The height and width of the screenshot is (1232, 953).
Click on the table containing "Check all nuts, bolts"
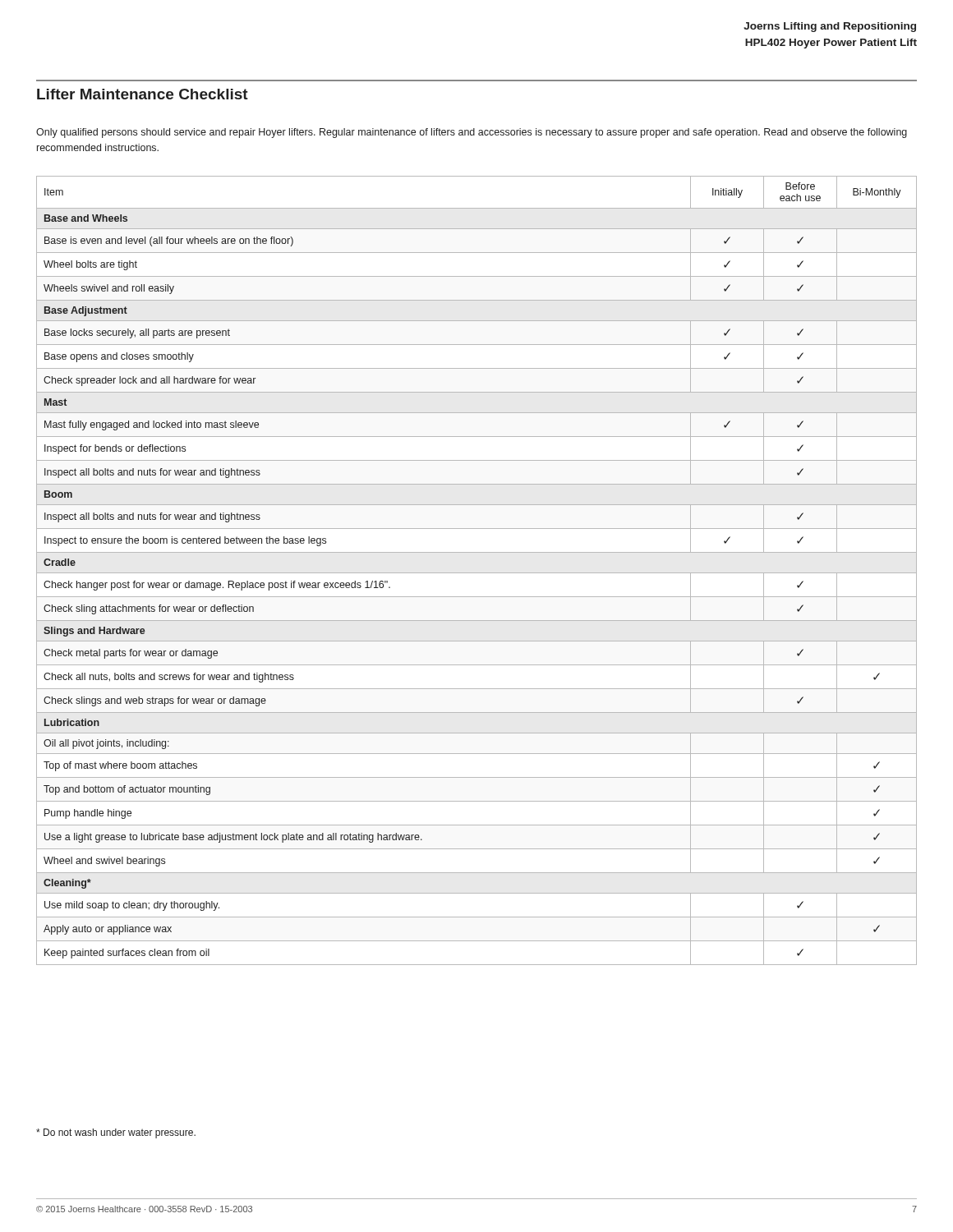coord(476,570)
